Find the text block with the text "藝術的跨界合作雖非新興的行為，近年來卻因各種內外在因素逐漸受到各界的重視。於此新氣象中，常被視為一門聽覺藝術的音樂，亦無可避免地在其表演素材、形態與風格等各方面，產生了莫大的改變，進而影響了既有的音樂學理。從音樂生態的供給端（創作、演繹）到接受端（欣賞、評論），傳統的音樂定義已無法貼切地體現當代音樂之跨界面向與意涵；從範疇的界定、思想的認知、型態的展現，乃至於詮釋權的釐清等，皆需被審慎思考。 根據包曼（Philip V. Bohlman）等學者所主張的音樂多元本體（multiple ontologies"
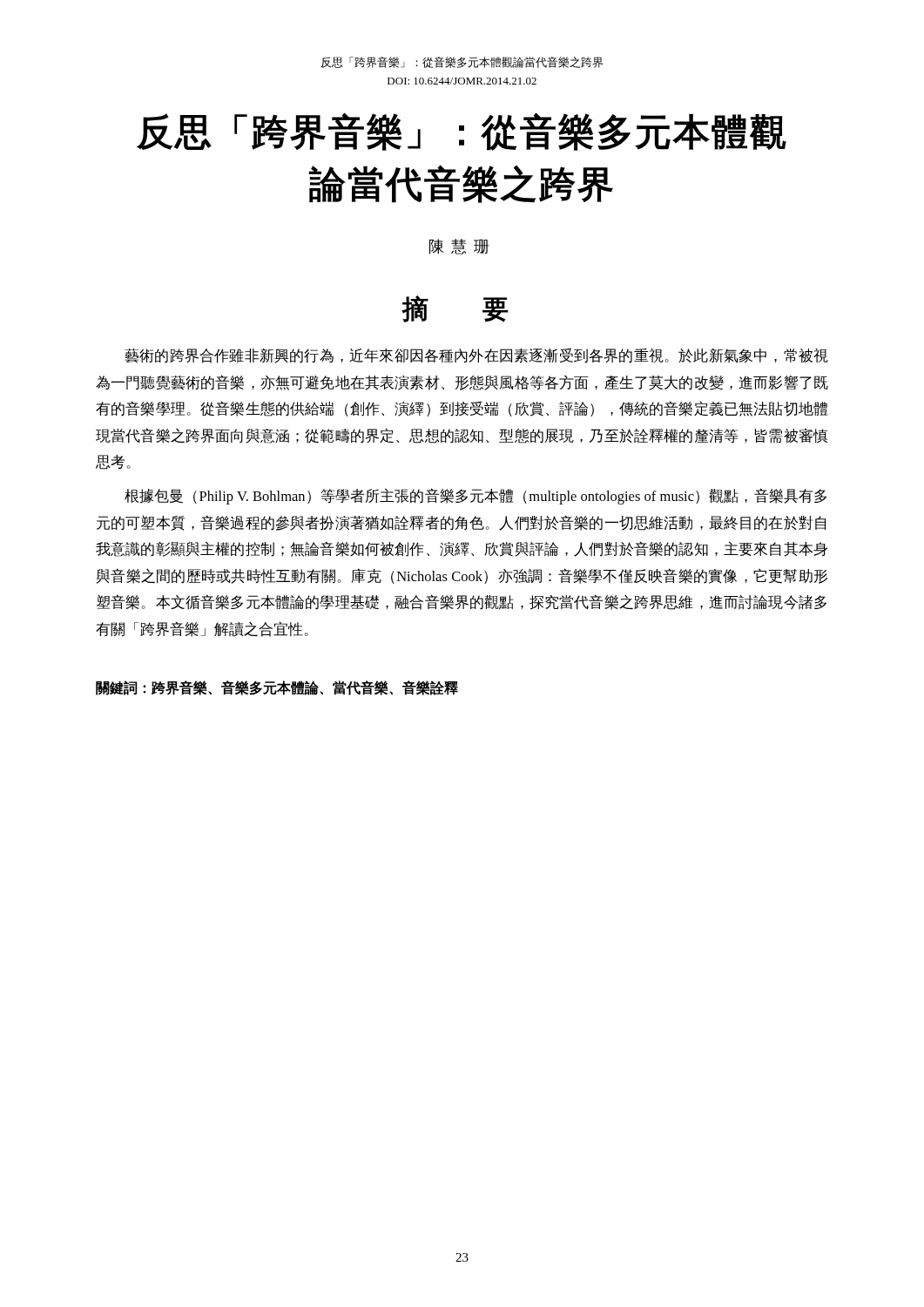This screenshot has height=1307, width=924. pyautogui.click(x=462, y=493)
